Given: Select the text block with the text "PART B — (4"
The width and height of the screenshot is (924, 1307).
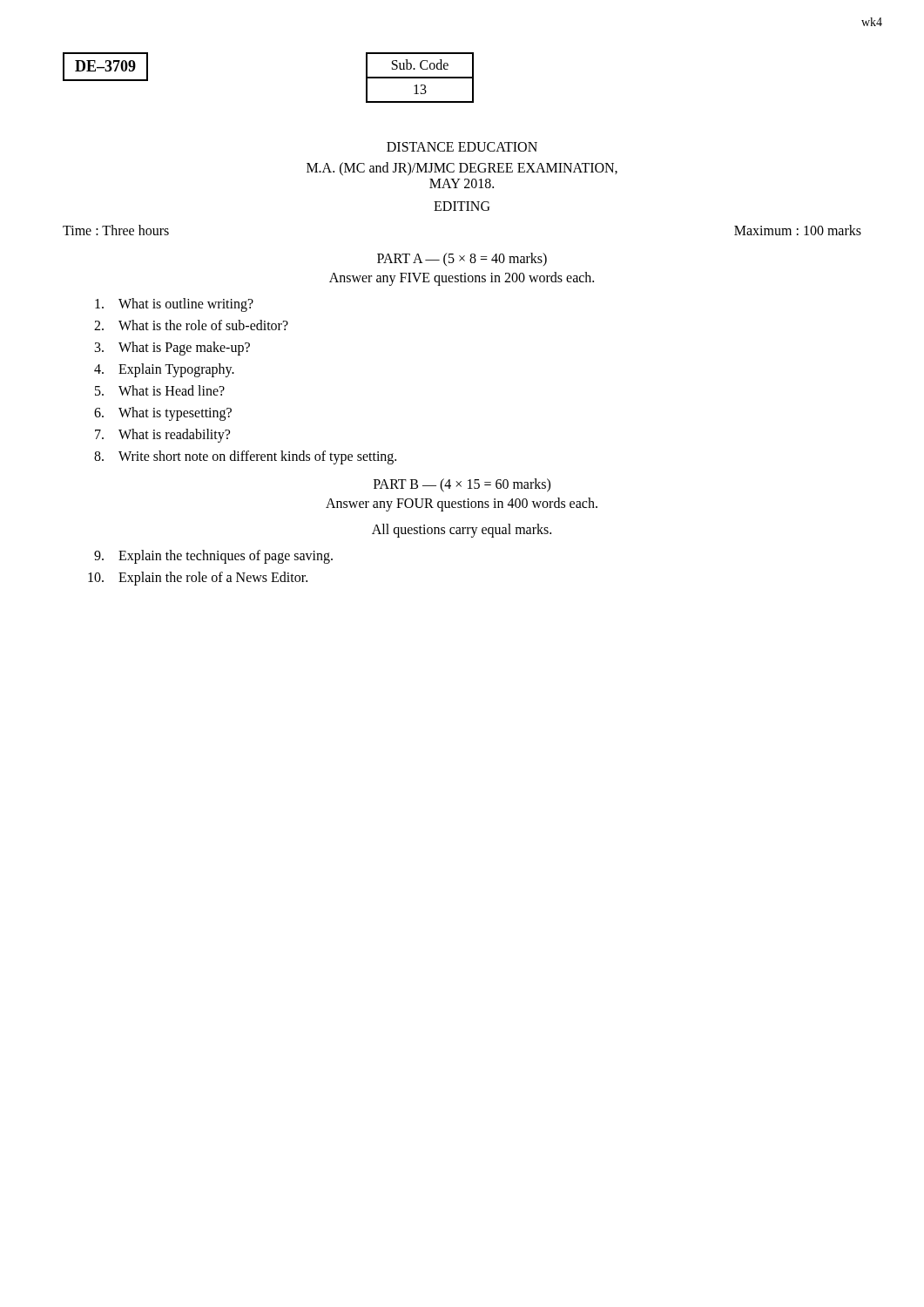Looking at the screenshot, I should coord(462,484).
